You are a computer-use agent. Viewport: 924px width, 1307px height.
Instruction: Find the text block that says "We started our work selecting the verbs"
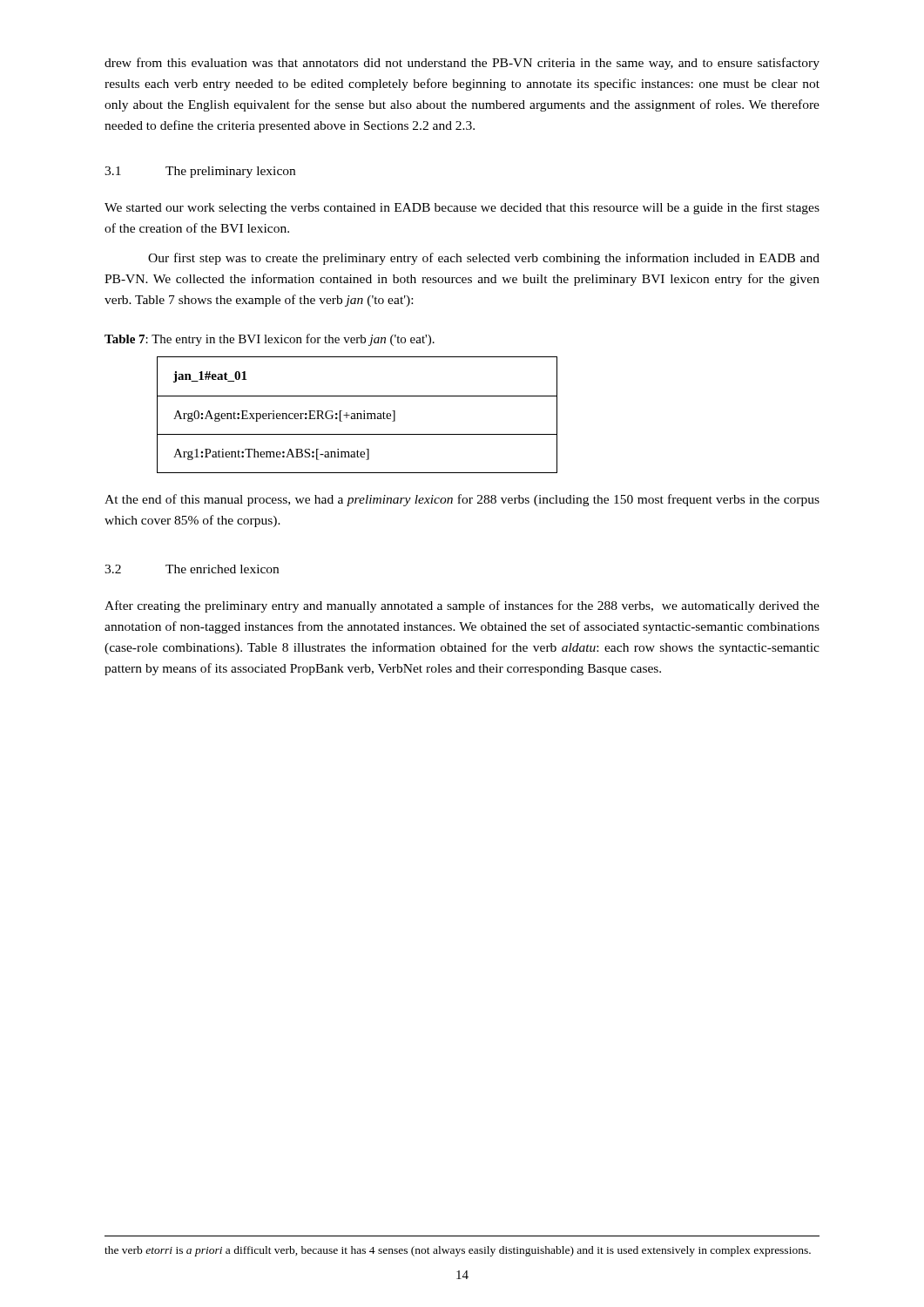pyautogui.click(x=462, y=217)
